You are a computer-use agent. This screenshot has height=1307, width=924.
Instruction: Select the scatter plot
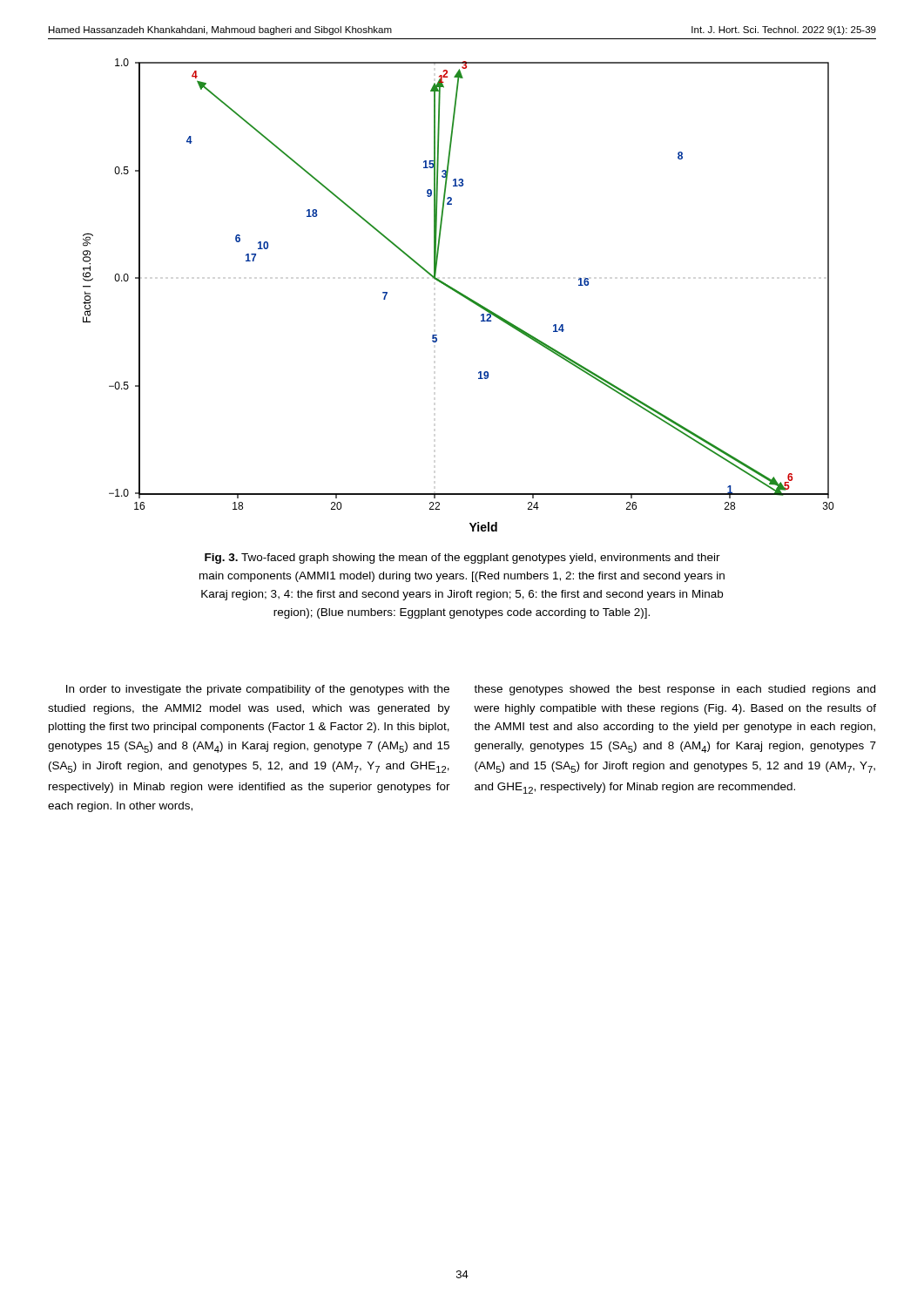point(462,294)
